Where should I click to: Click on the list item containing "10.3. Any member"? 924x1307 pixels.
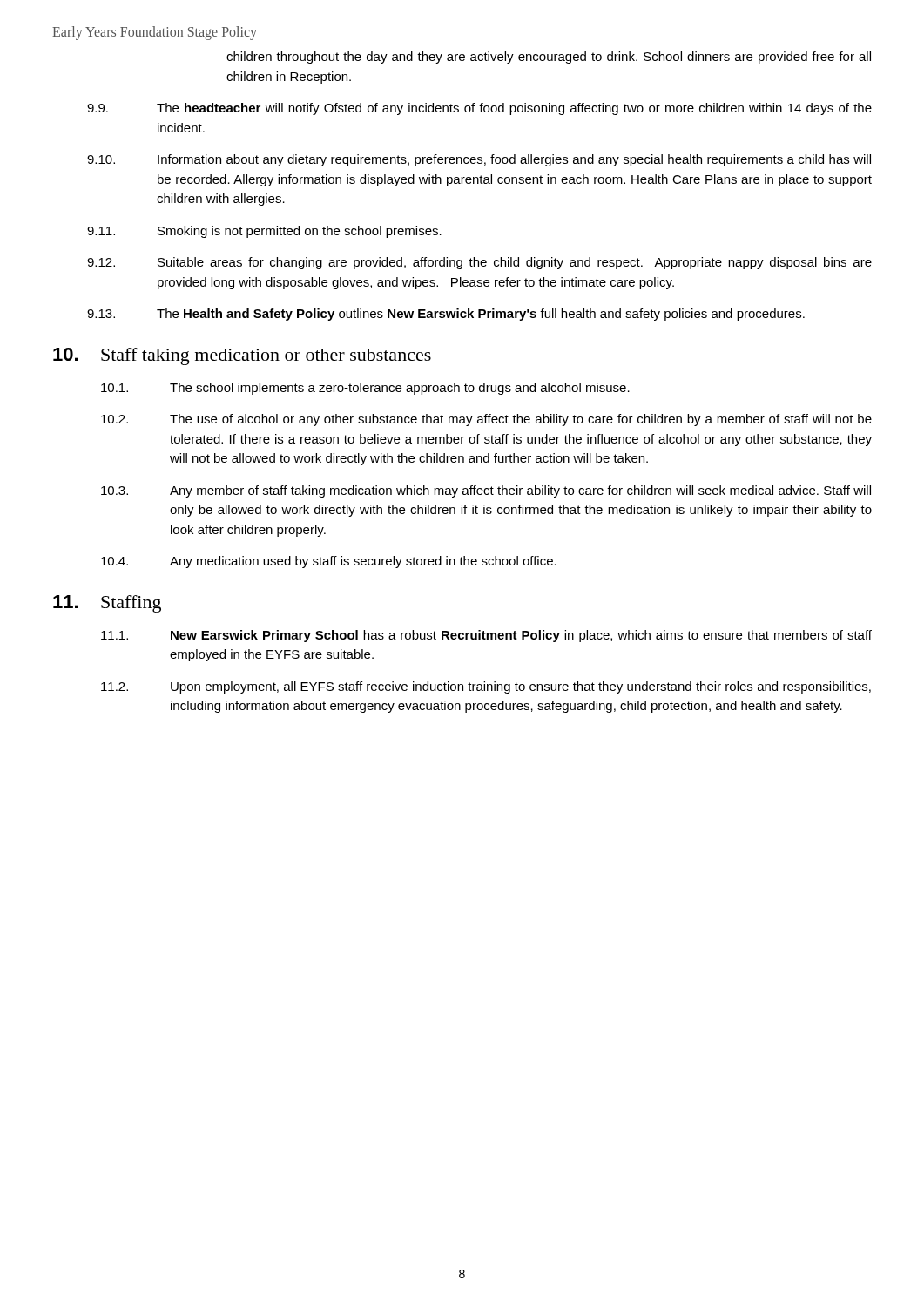click(x=462, y=510)
